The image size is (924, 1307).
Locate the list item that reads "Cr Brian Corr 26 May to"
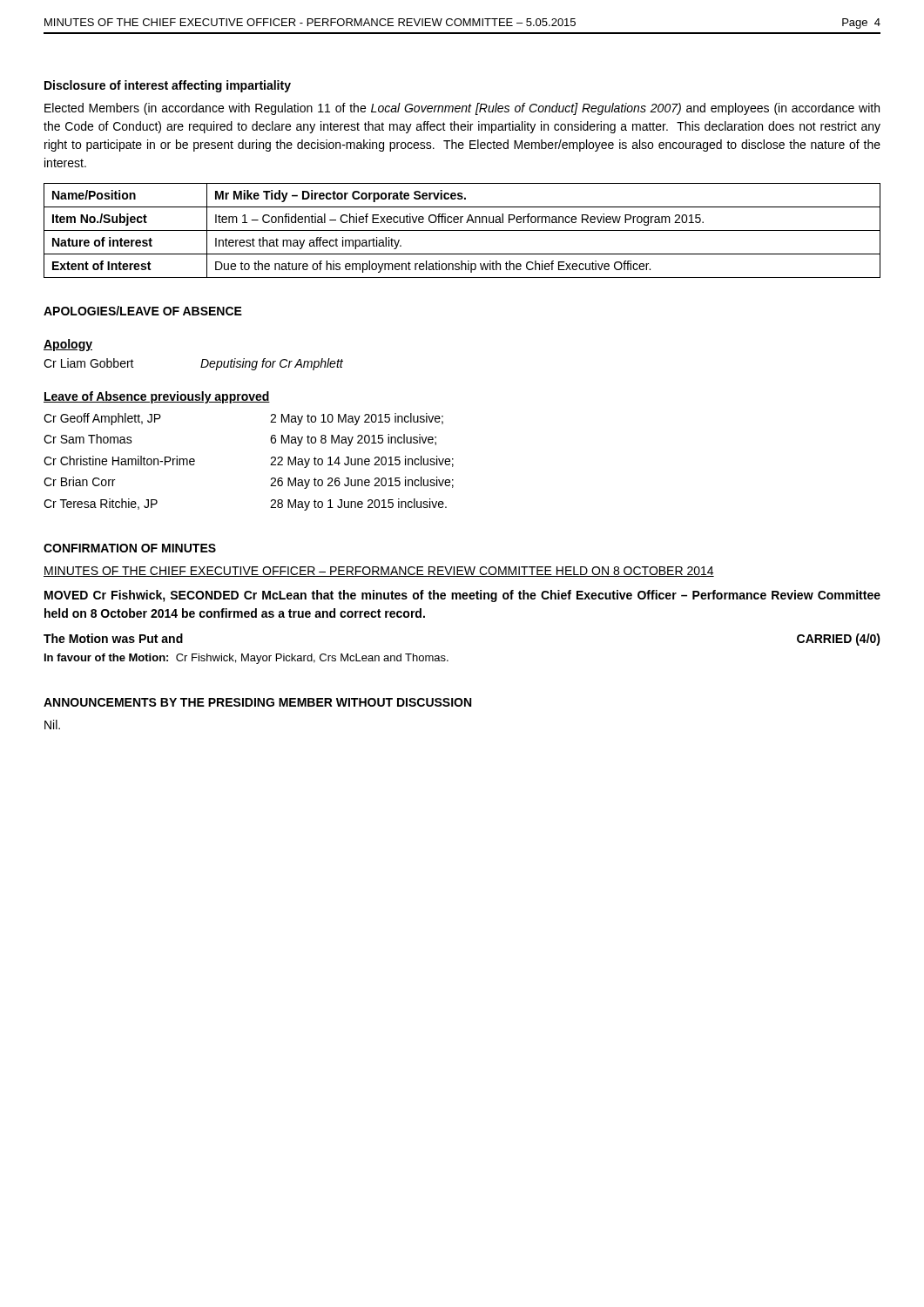462,482
